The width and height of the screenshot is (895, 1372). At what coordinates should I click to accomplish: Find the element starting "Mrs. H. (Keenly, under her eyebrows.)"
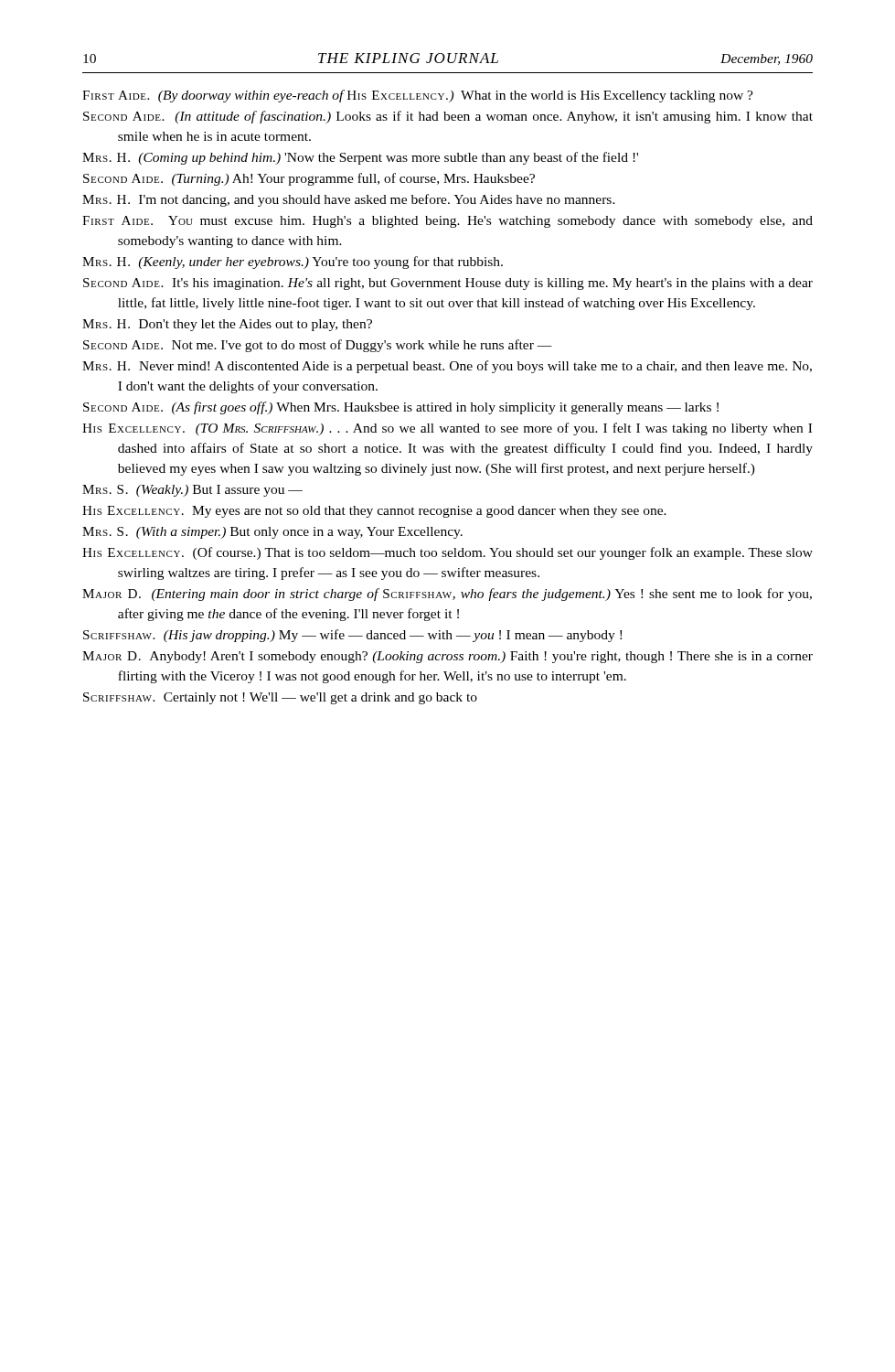448,262
